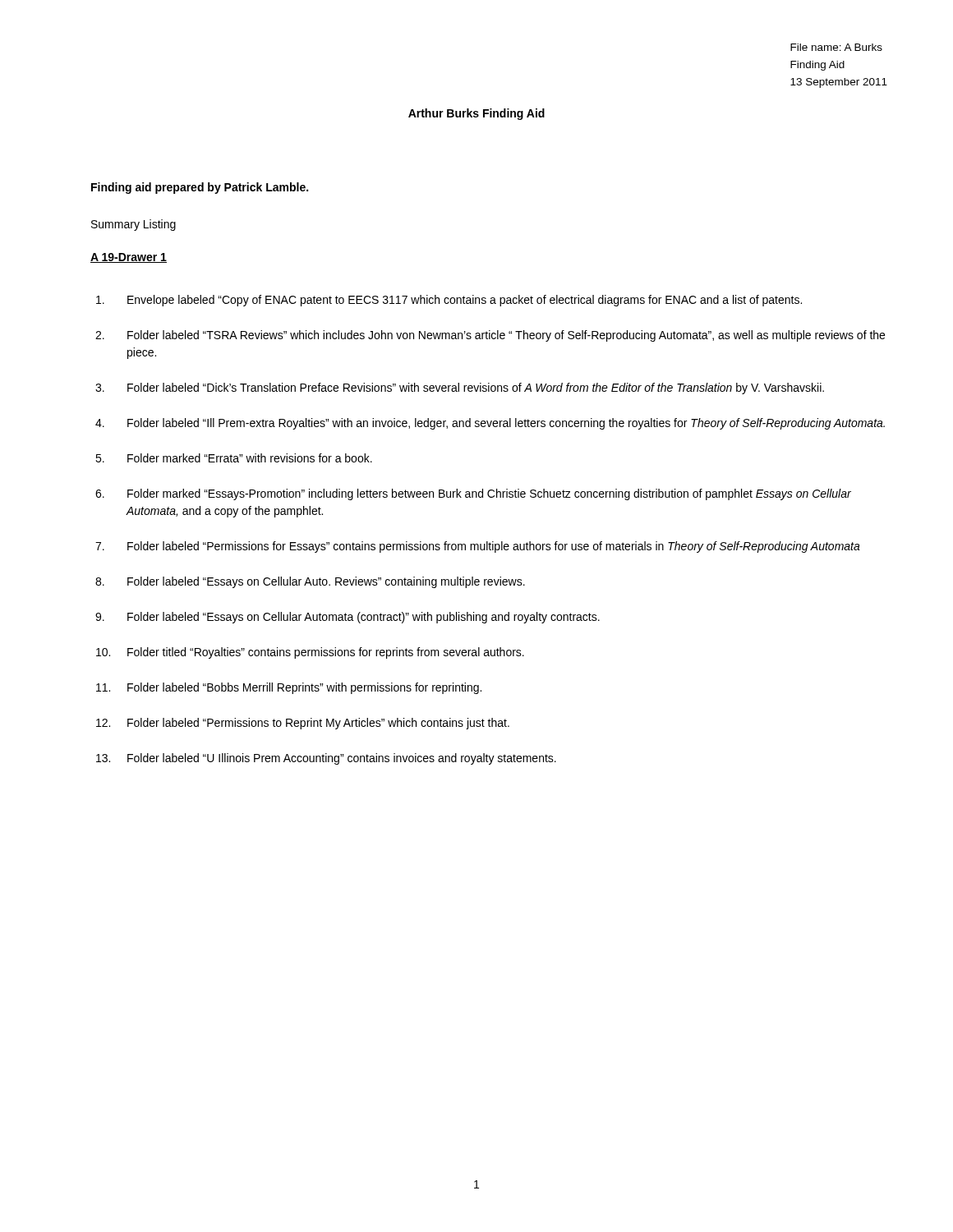Viewport: 953px width, 1232px height.
Task: Select the list item containing "8. Folder labeled “Essays"
Action: (489, 582)
